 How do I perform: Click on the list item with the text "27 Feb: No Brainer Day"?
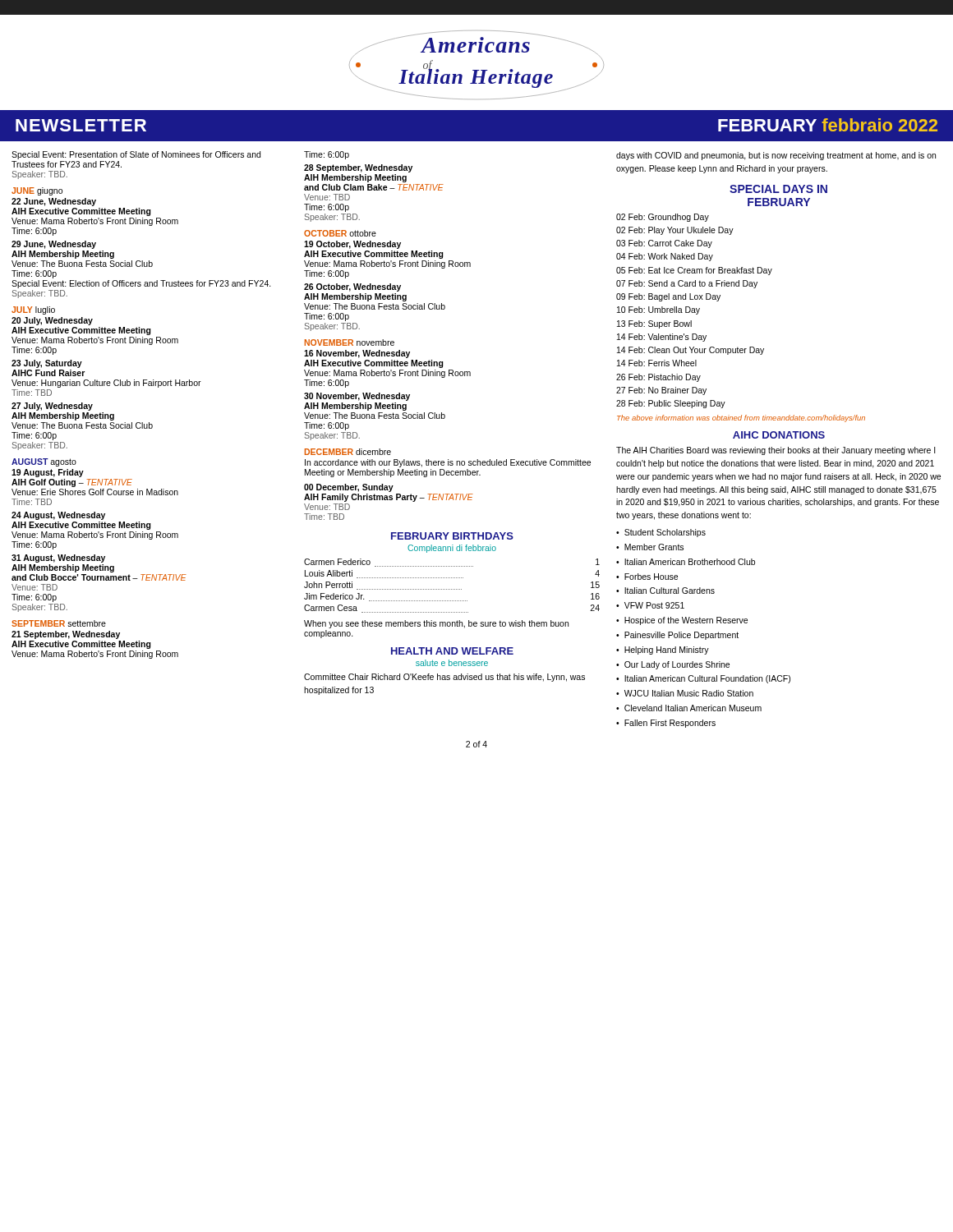(661, 390)
